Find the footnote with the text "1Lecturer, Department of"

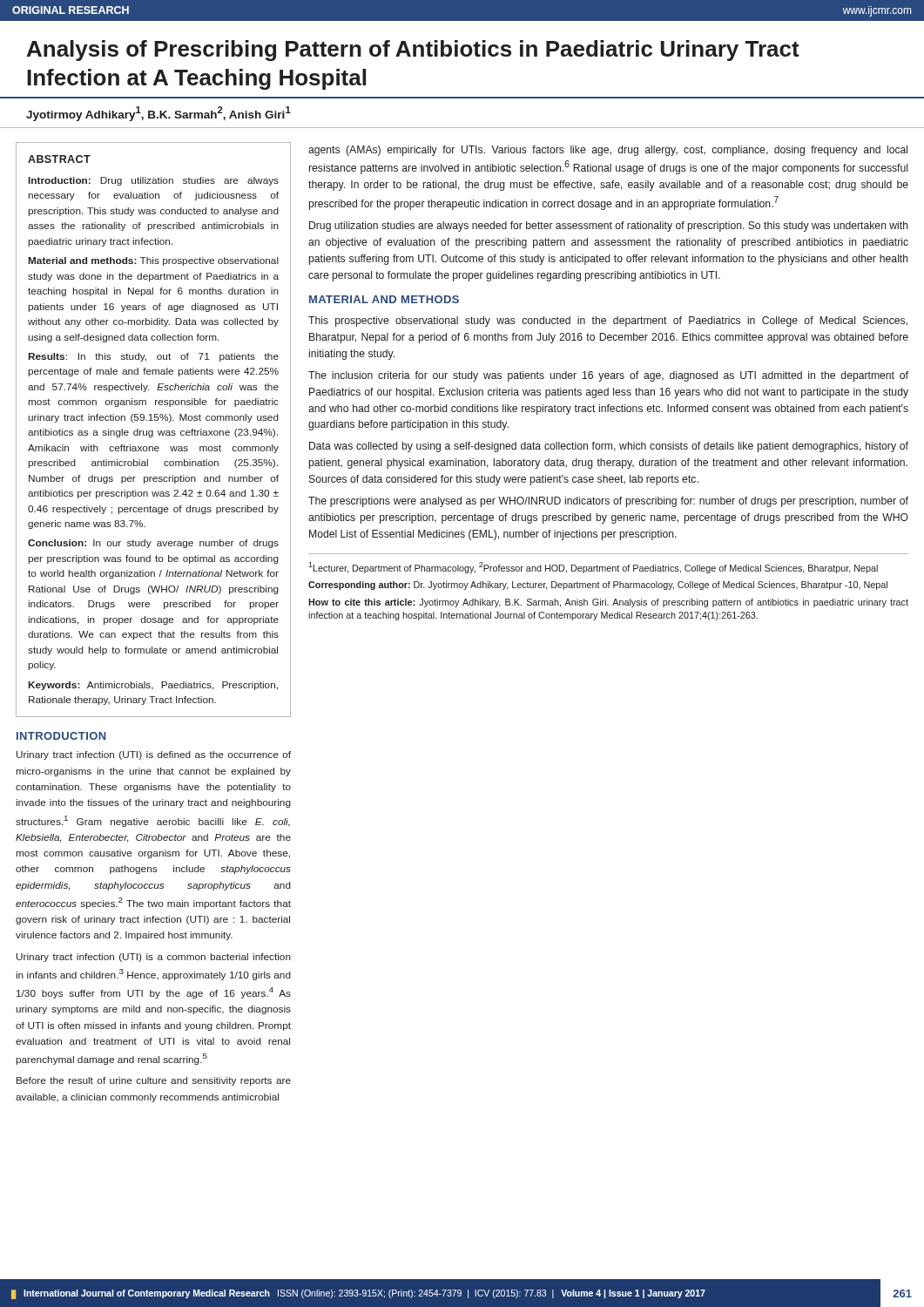point(593,566)
